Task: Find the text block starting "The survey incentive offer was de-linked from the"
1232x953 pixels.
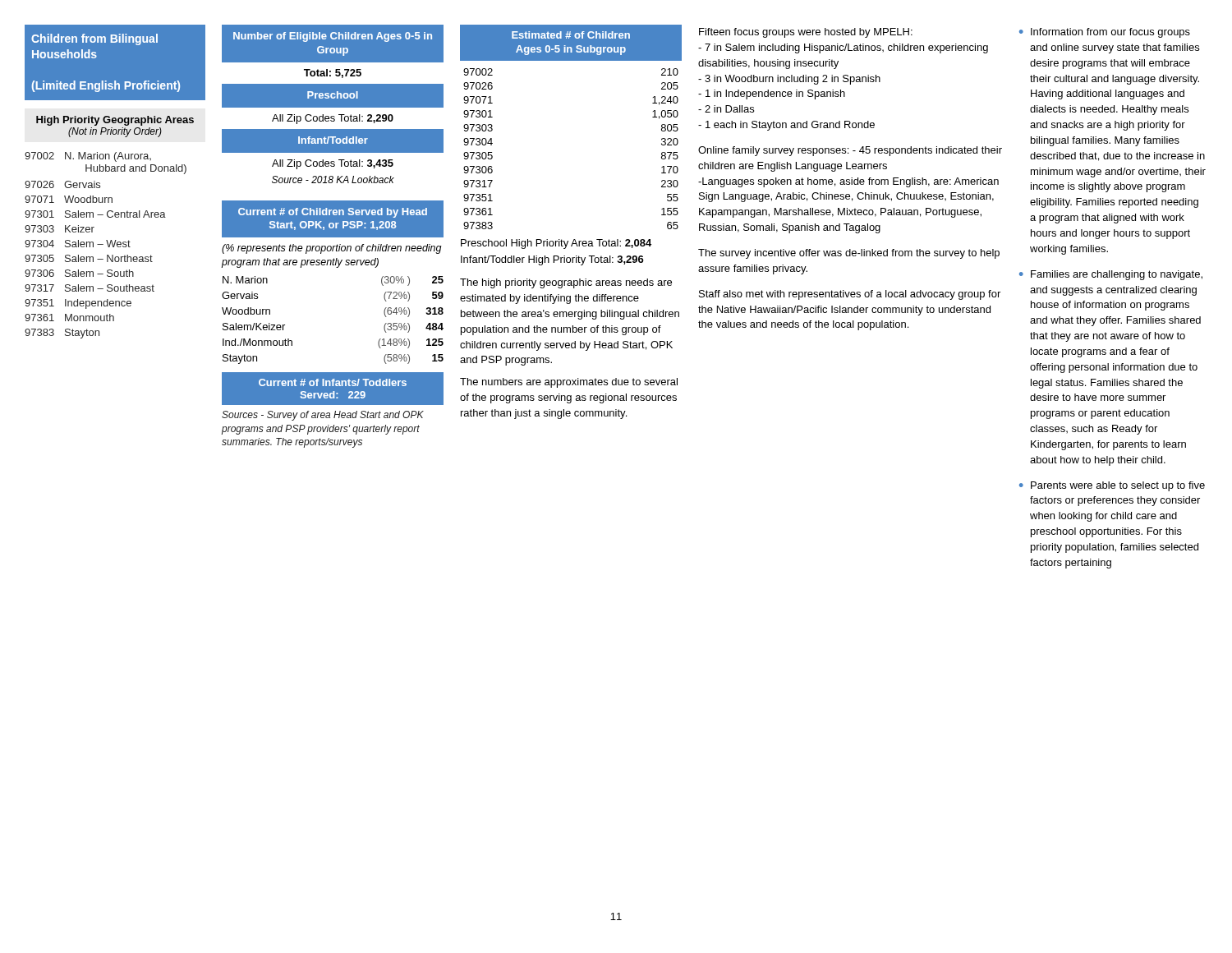Action: pyautogui.click(x=849, y=260)
